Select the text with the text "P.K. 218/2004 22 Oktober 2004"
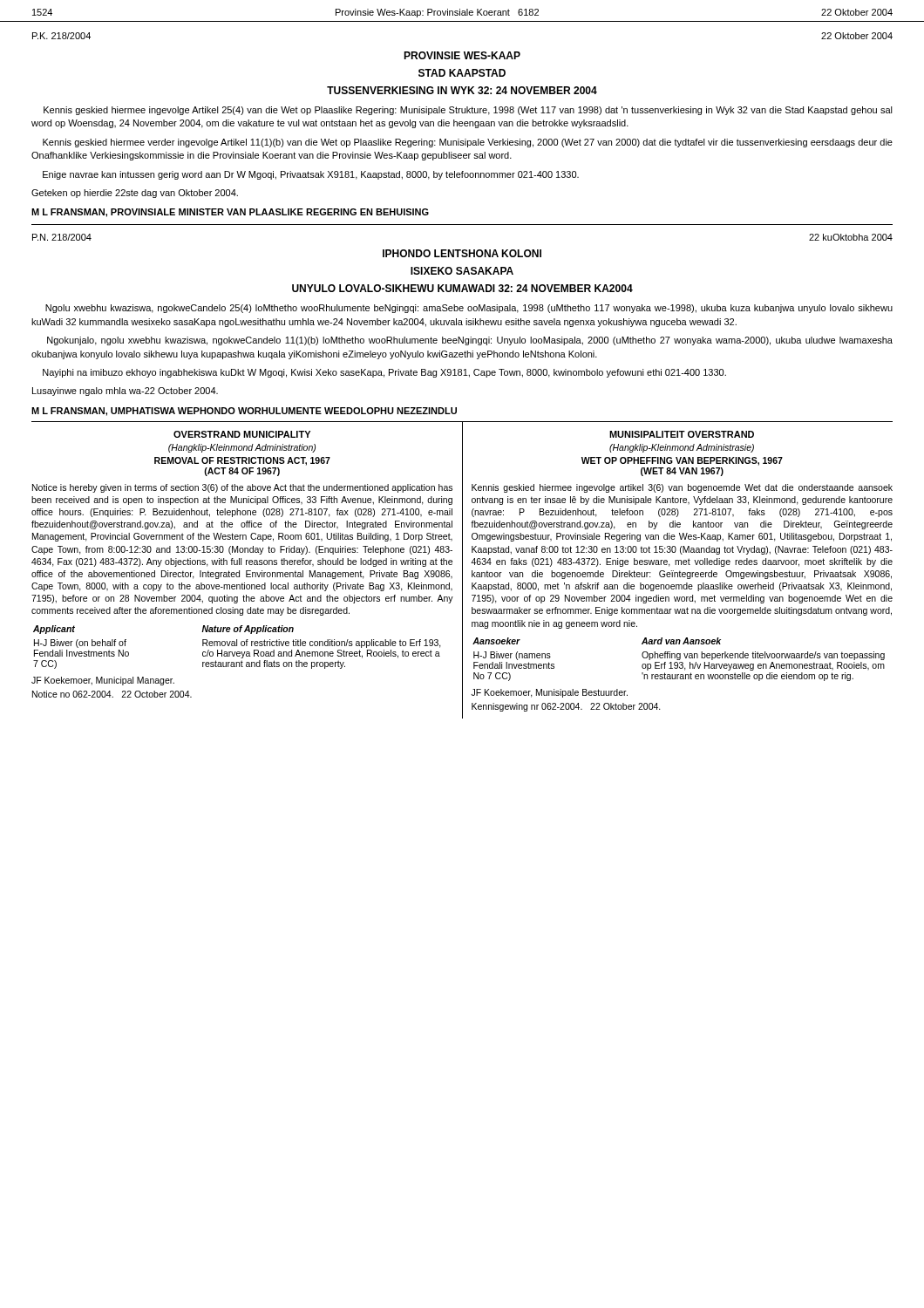The height and width of the screenshot is (1308, 924). pos(59,35)
